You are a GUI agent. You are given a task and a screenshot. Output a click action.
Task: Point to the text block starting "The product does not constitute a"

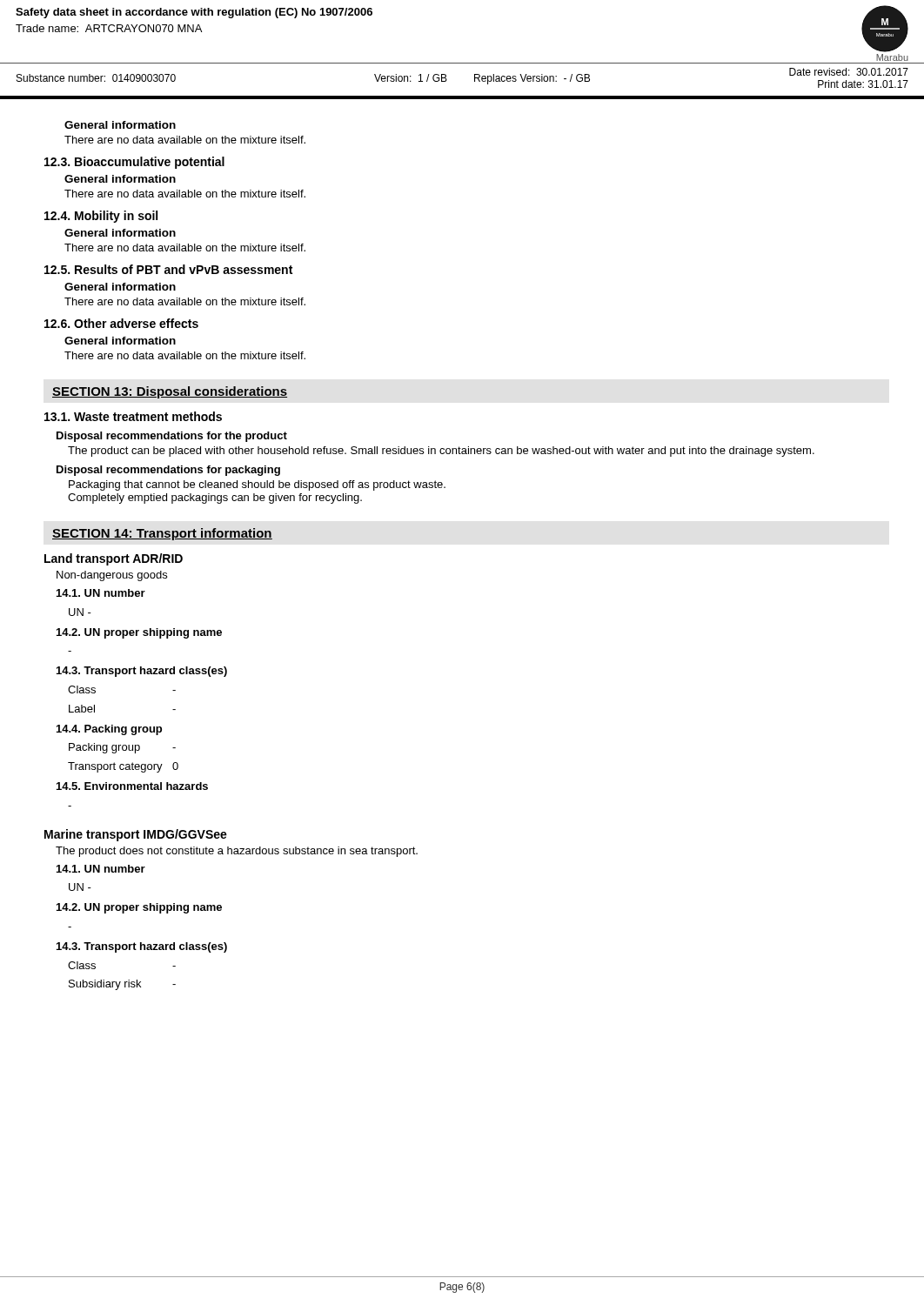tap(237, 850)
